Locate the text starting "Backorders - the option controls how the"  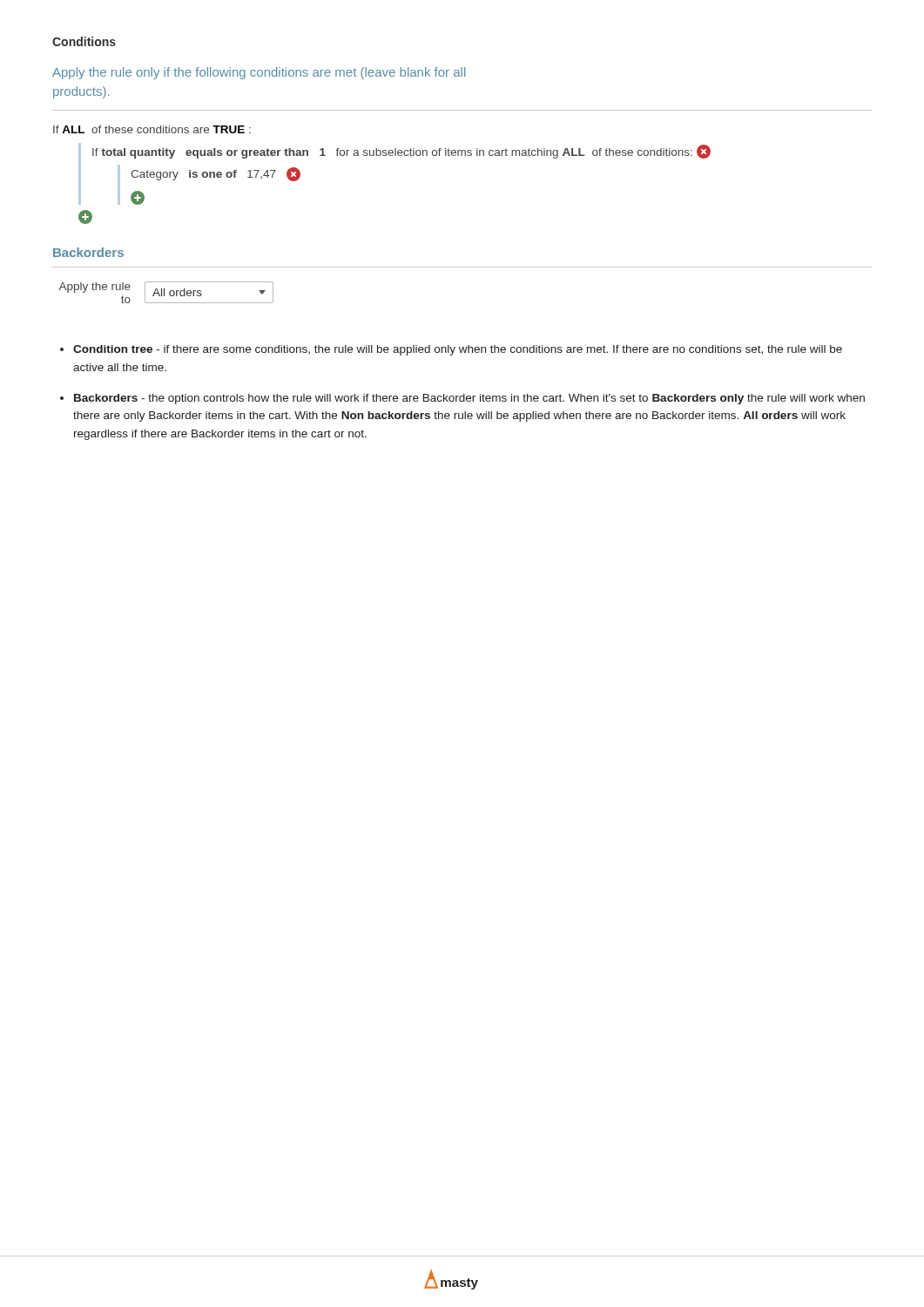coord(469,416)
